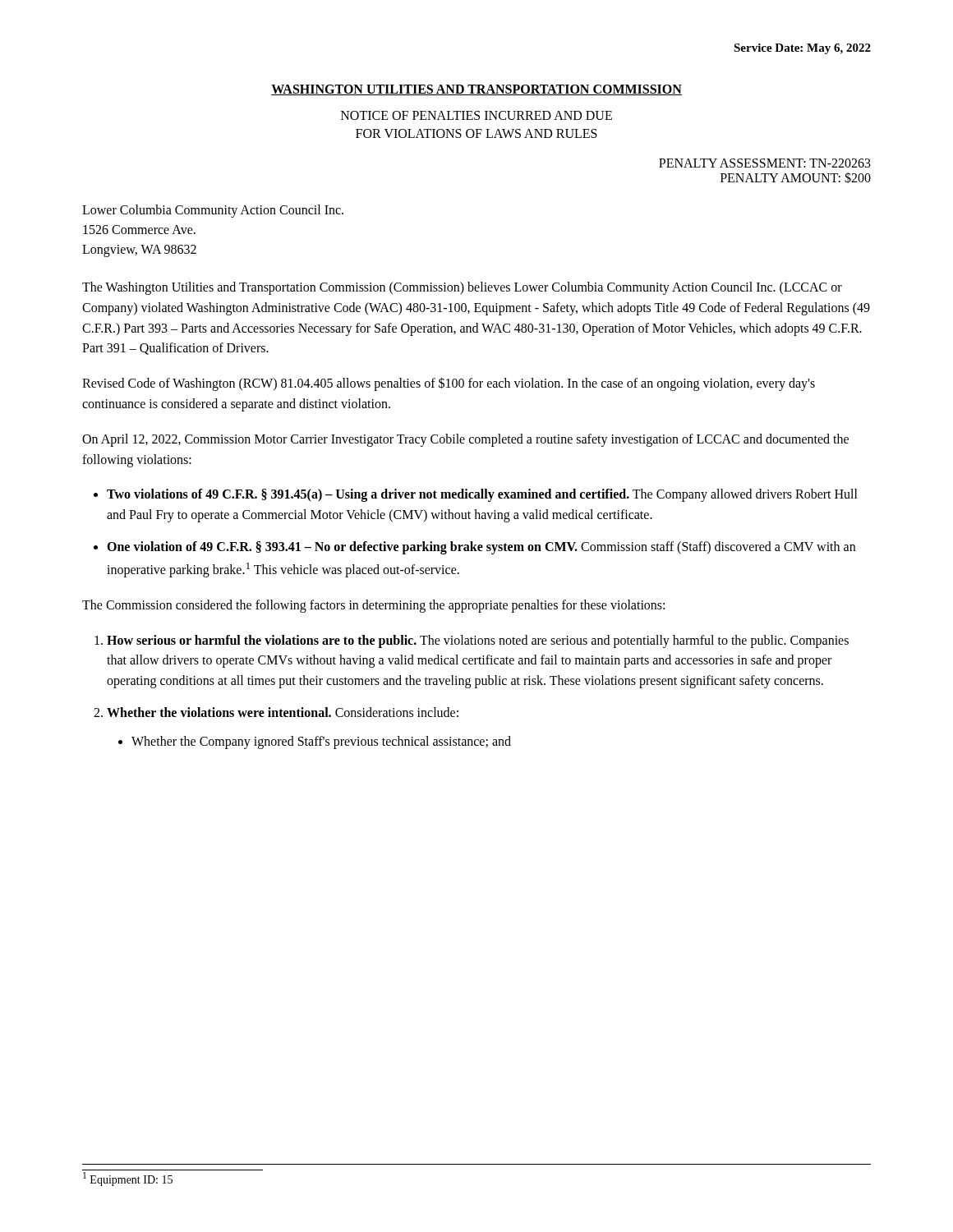This screenshot has width=953, height=1232.
Task: Find the text block that reads "Revised Code of Washington (RCW) 81.04.405"
Action: [449, 394]
